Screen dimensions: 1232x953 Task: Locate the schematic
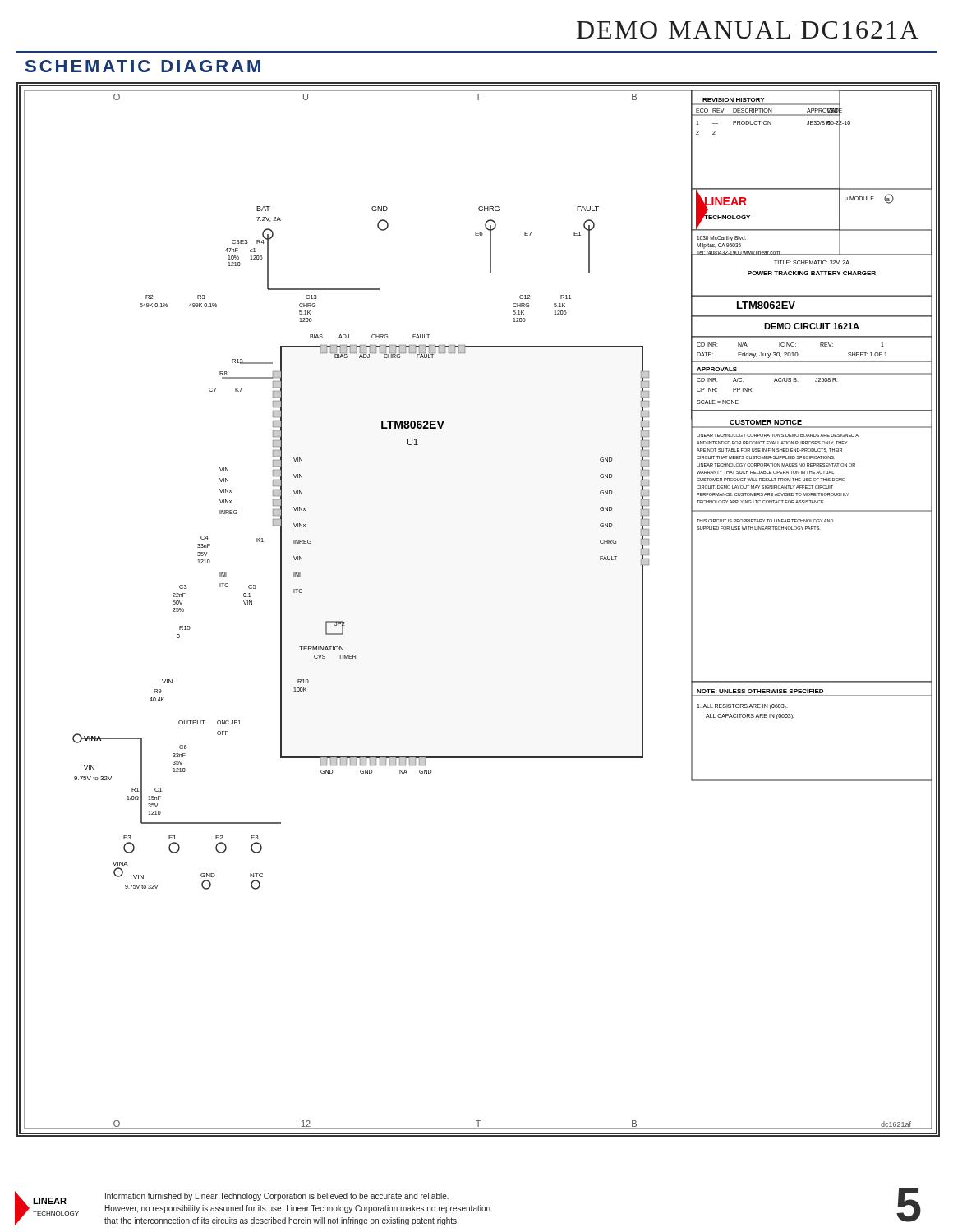pos(478,609)
